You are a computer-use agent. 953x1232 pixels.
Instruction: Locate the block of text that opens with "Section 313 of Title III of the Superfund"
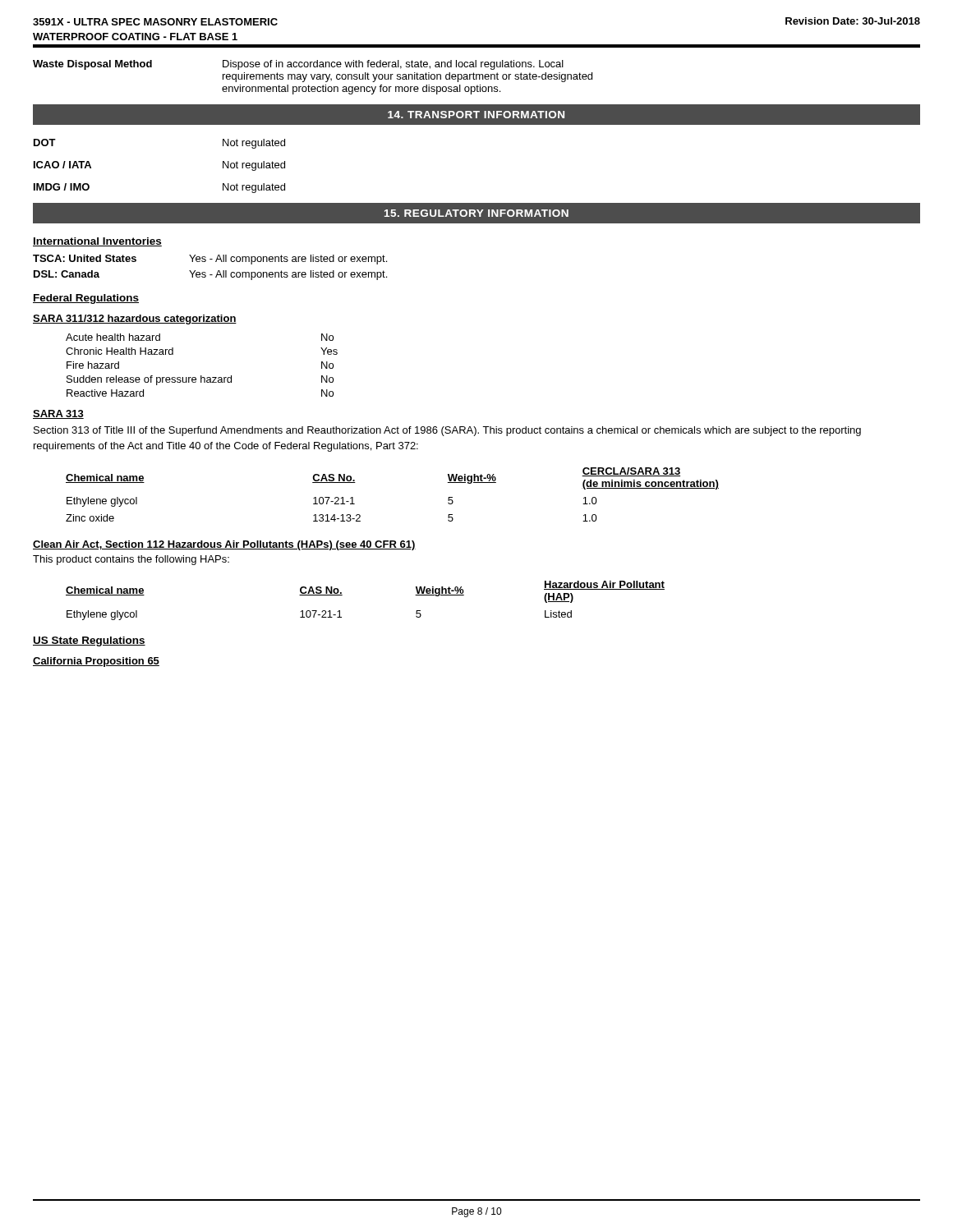tap(447, 438)
